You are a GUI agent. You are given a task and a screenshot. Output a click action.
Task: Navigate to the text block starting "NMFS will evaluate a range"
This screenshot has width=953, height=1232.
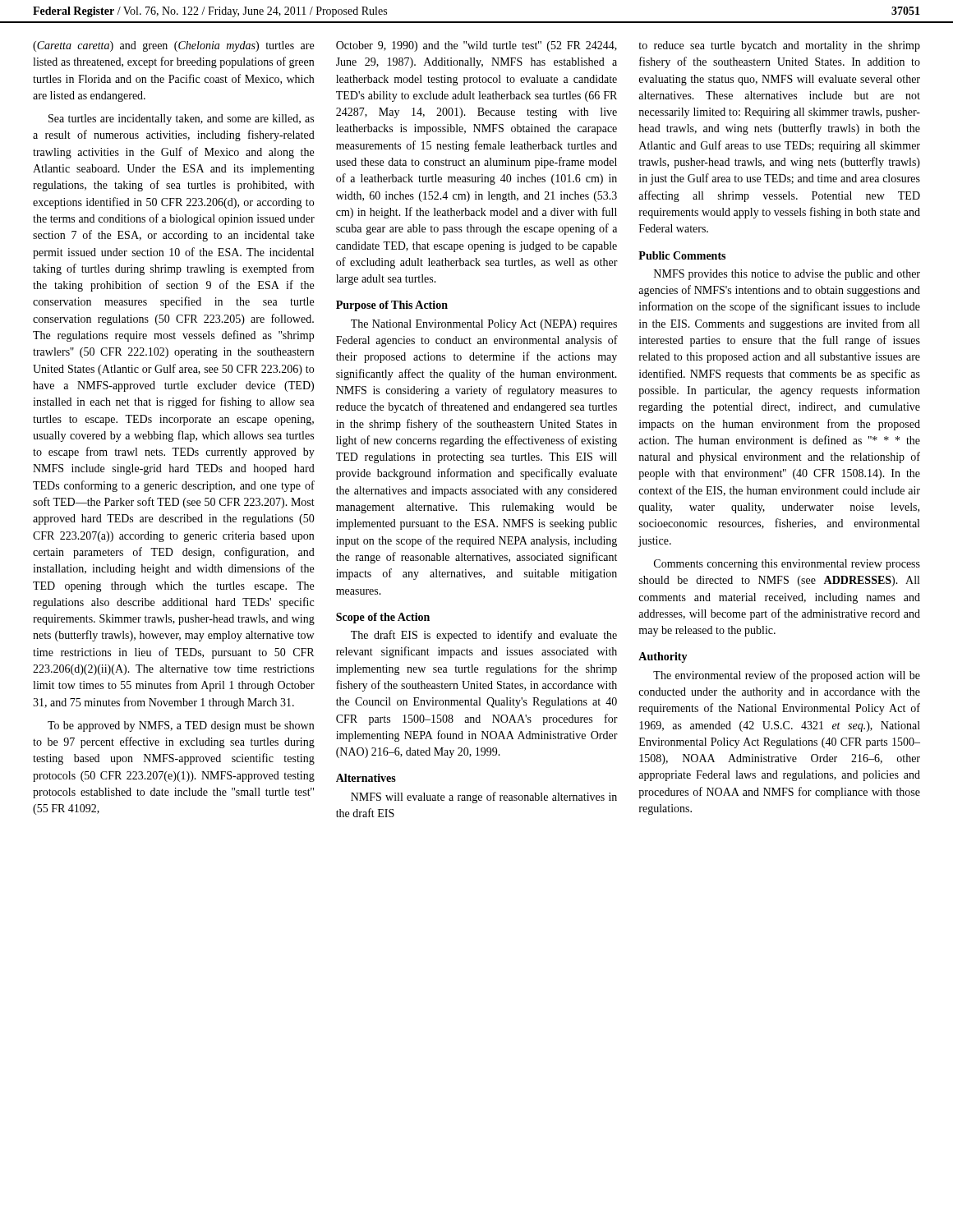point(476,806)
